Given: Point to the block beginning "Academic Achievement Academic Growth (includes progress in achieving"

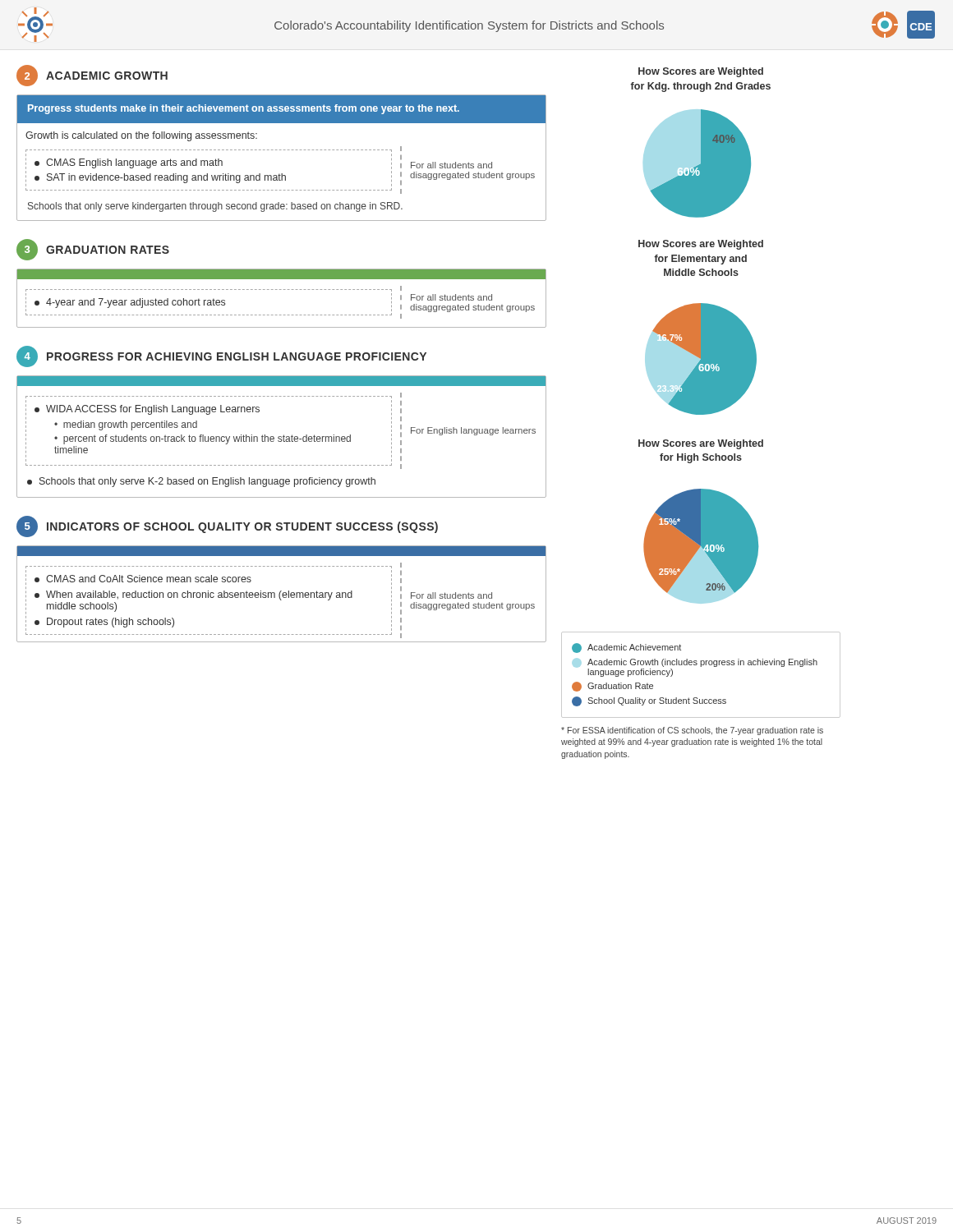Looking at the screenshot, I should pyautogui.click(x=701, y=674).
